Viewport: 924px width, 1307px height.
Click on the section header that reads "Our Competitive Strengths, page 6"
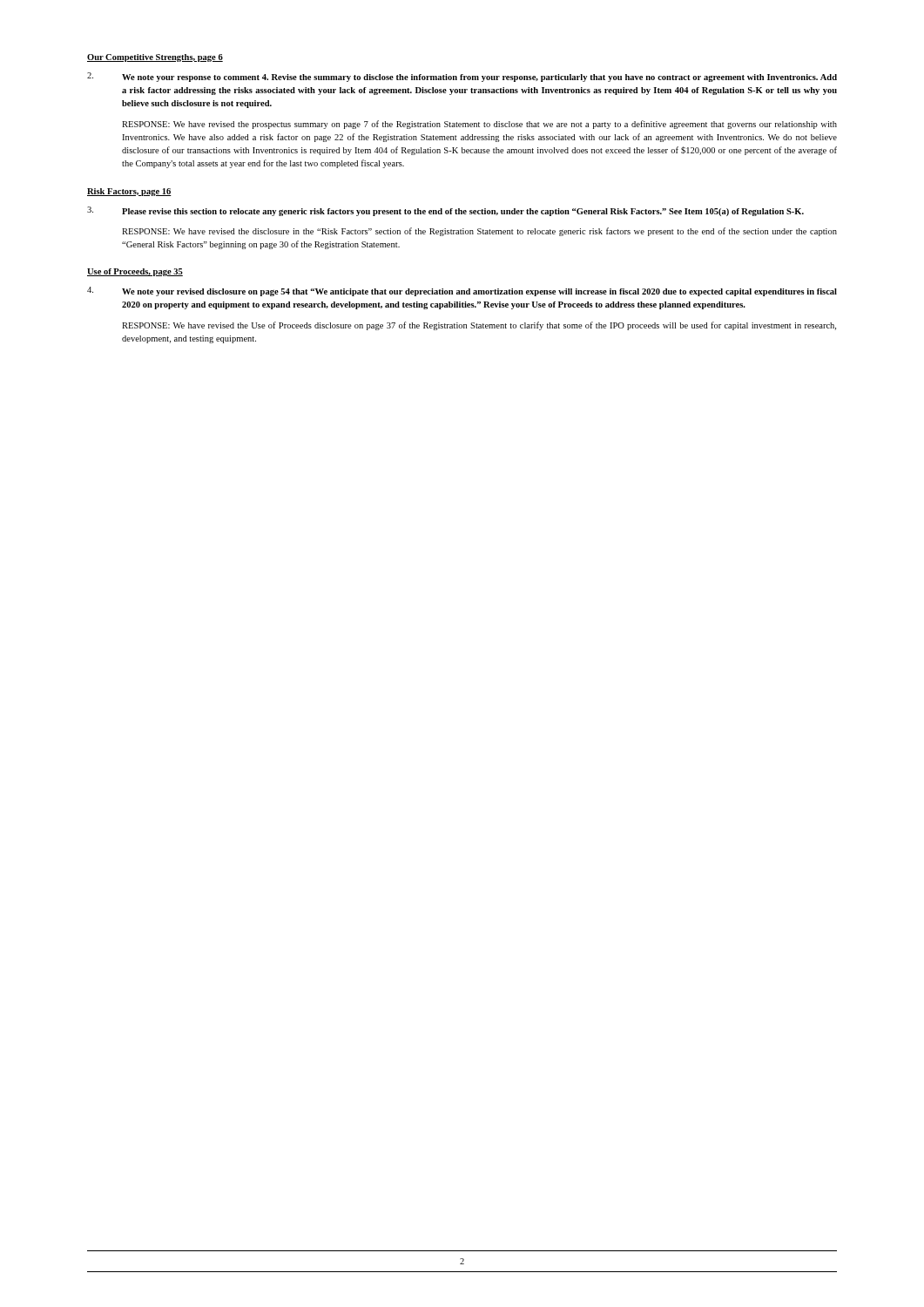[155, 57]
